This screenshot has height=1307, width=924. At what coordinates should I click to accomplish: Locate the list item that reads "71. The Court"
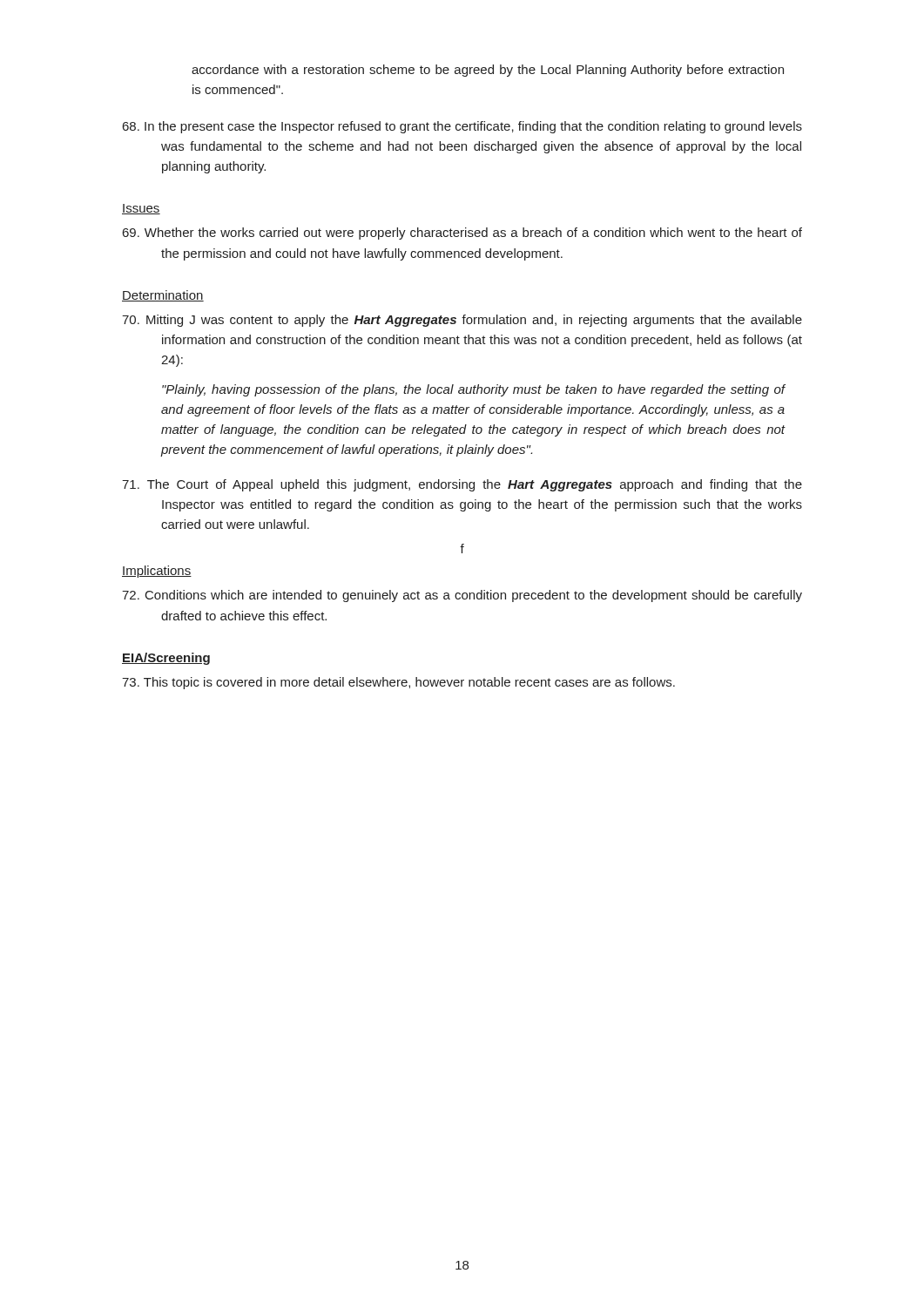[482, 504]
